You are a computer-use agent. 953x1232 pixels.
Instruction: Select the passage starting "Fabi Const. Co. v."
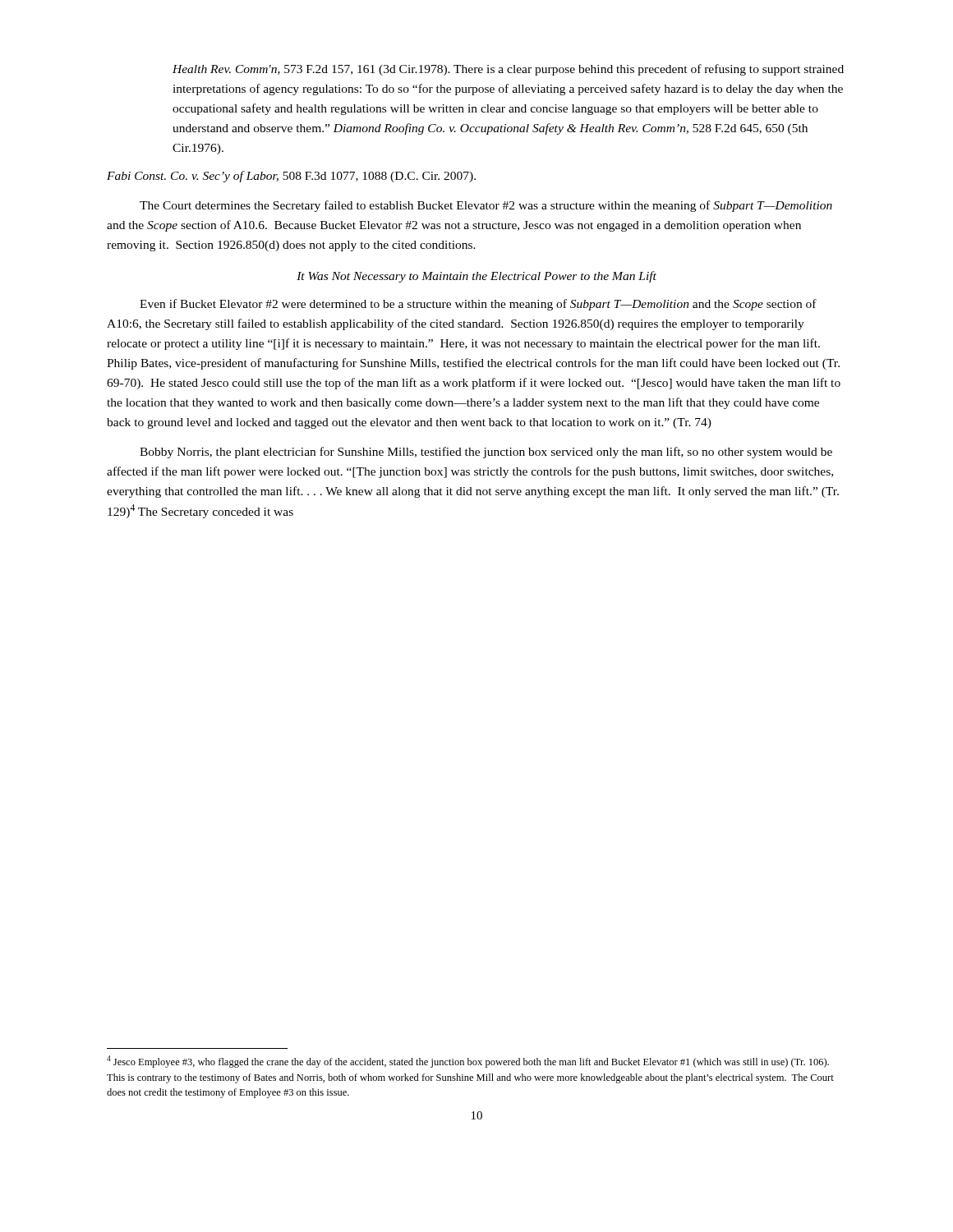[x=292, y=175]
